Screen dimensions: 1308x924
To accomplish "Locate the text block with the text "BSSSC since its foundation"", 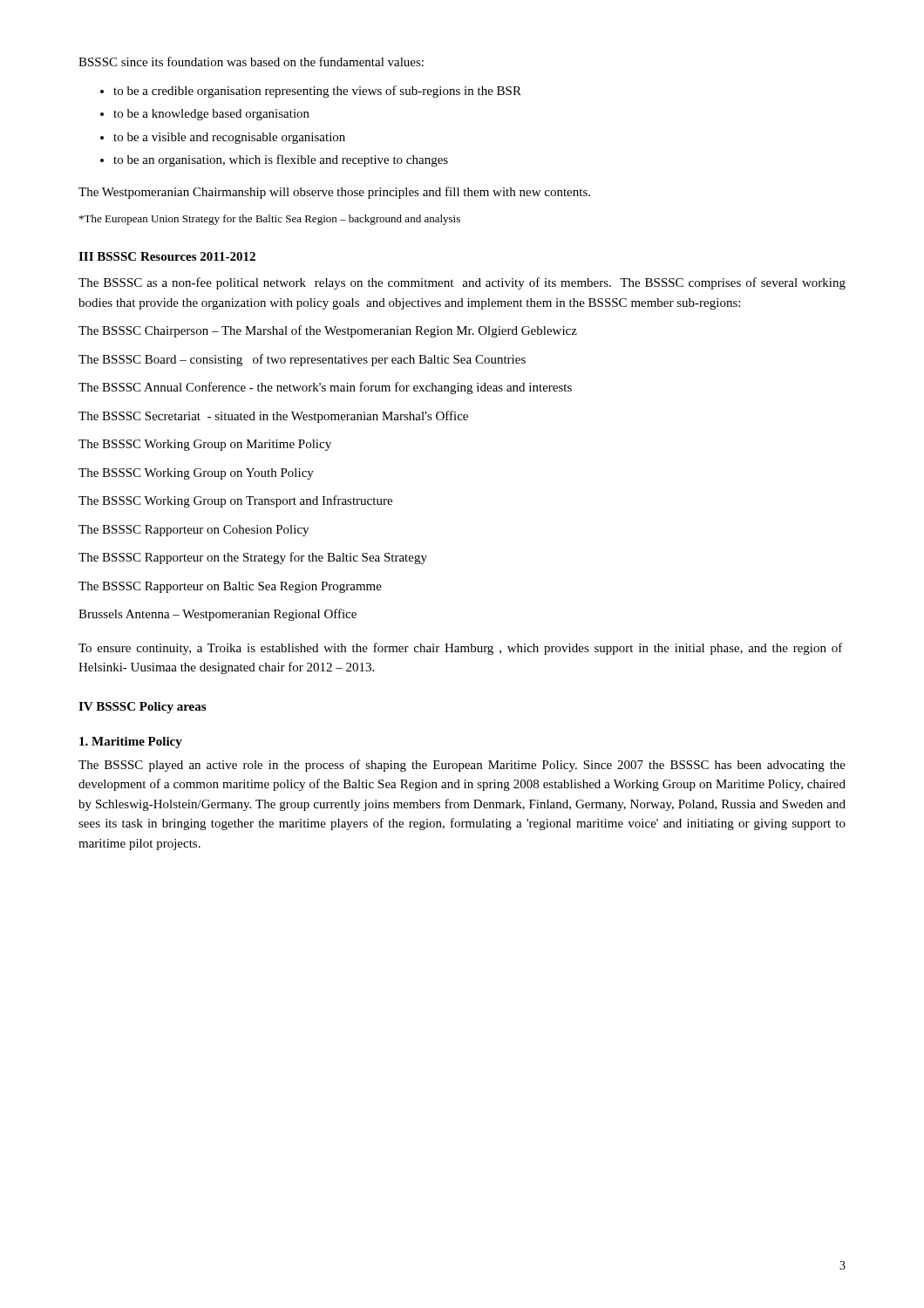I will tap(251, 61).
